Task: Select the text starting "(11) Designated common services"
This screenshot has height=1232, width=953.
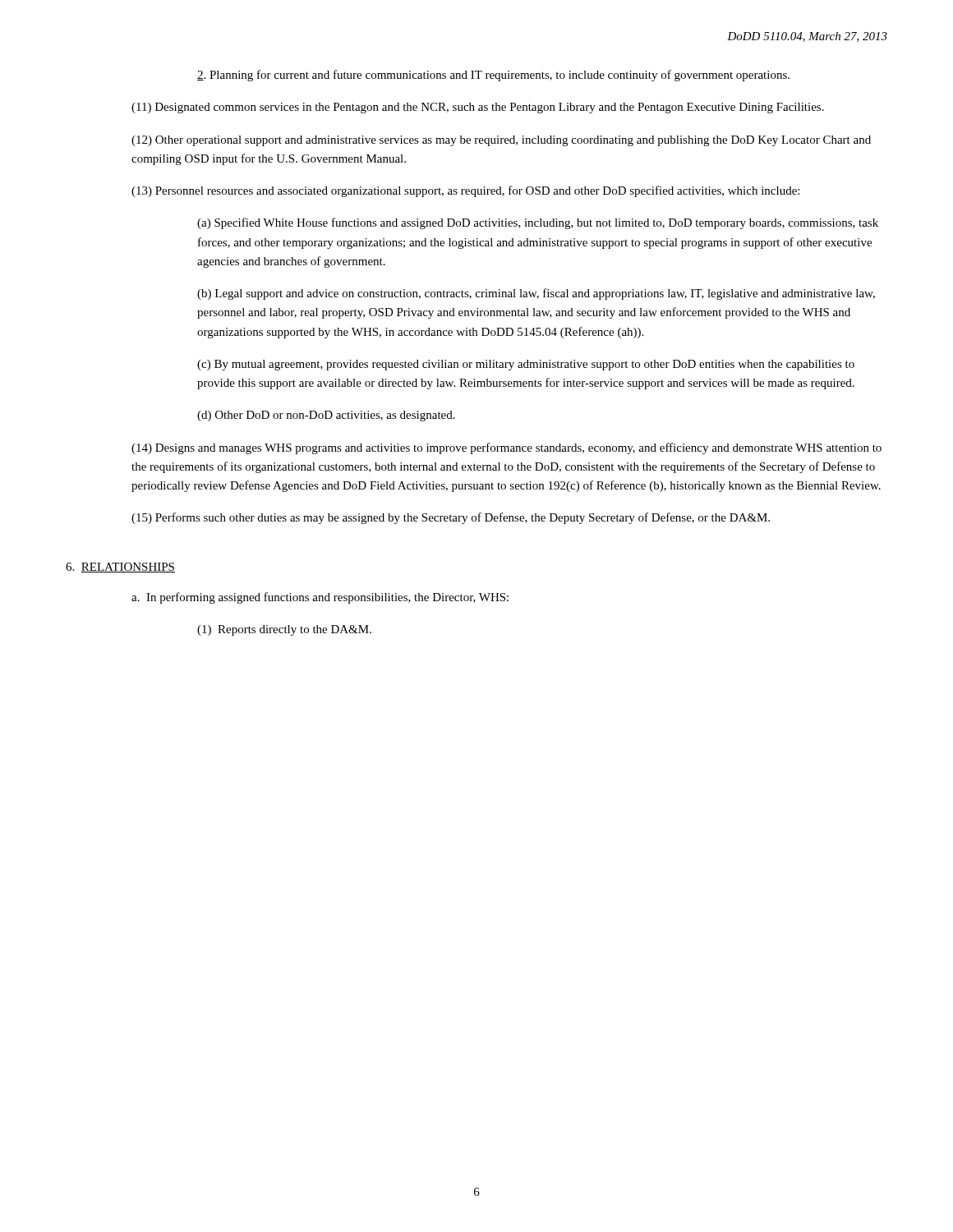Action: [x=478, y=107]
